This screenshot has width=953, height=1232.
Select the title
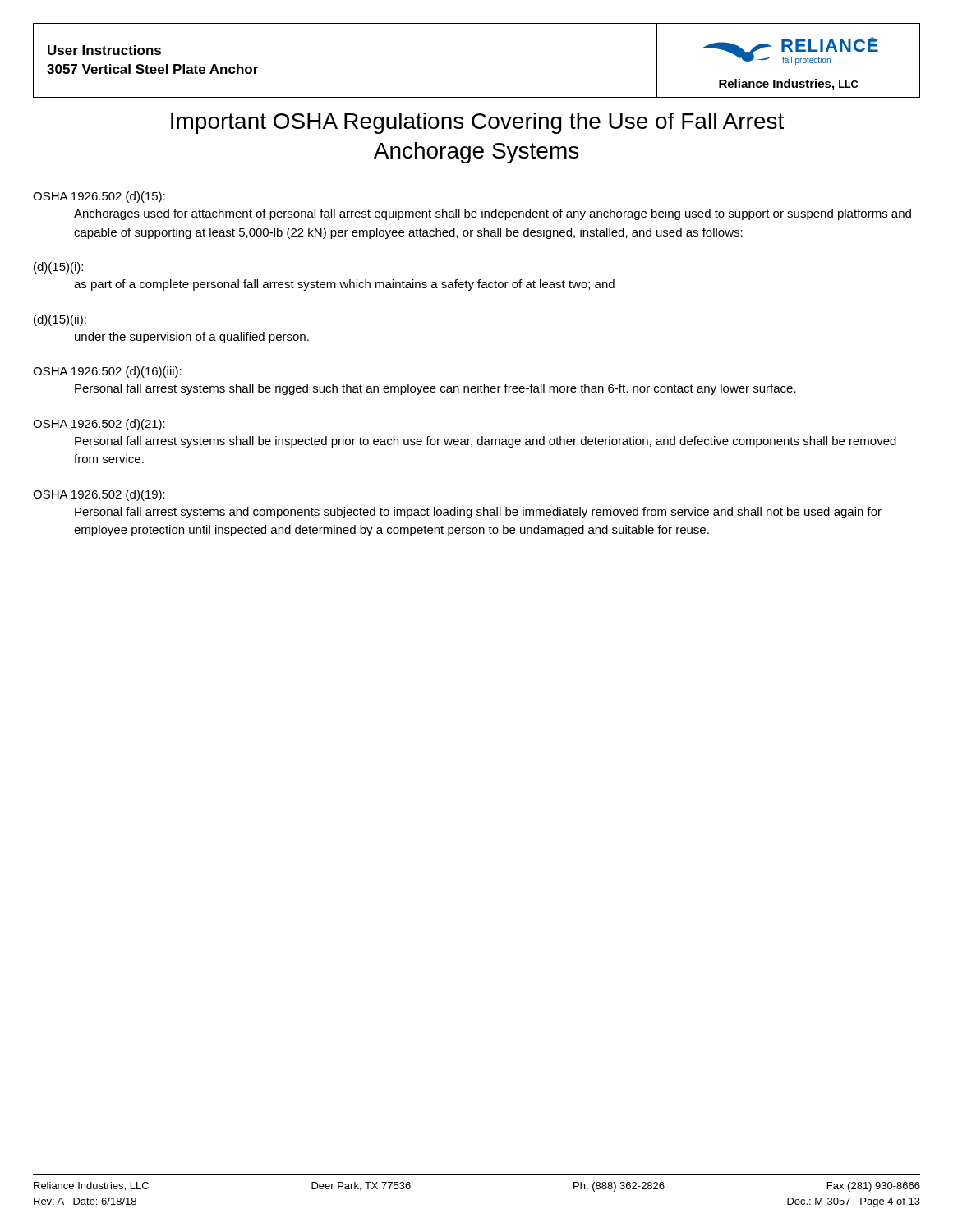tap(476, 137)
